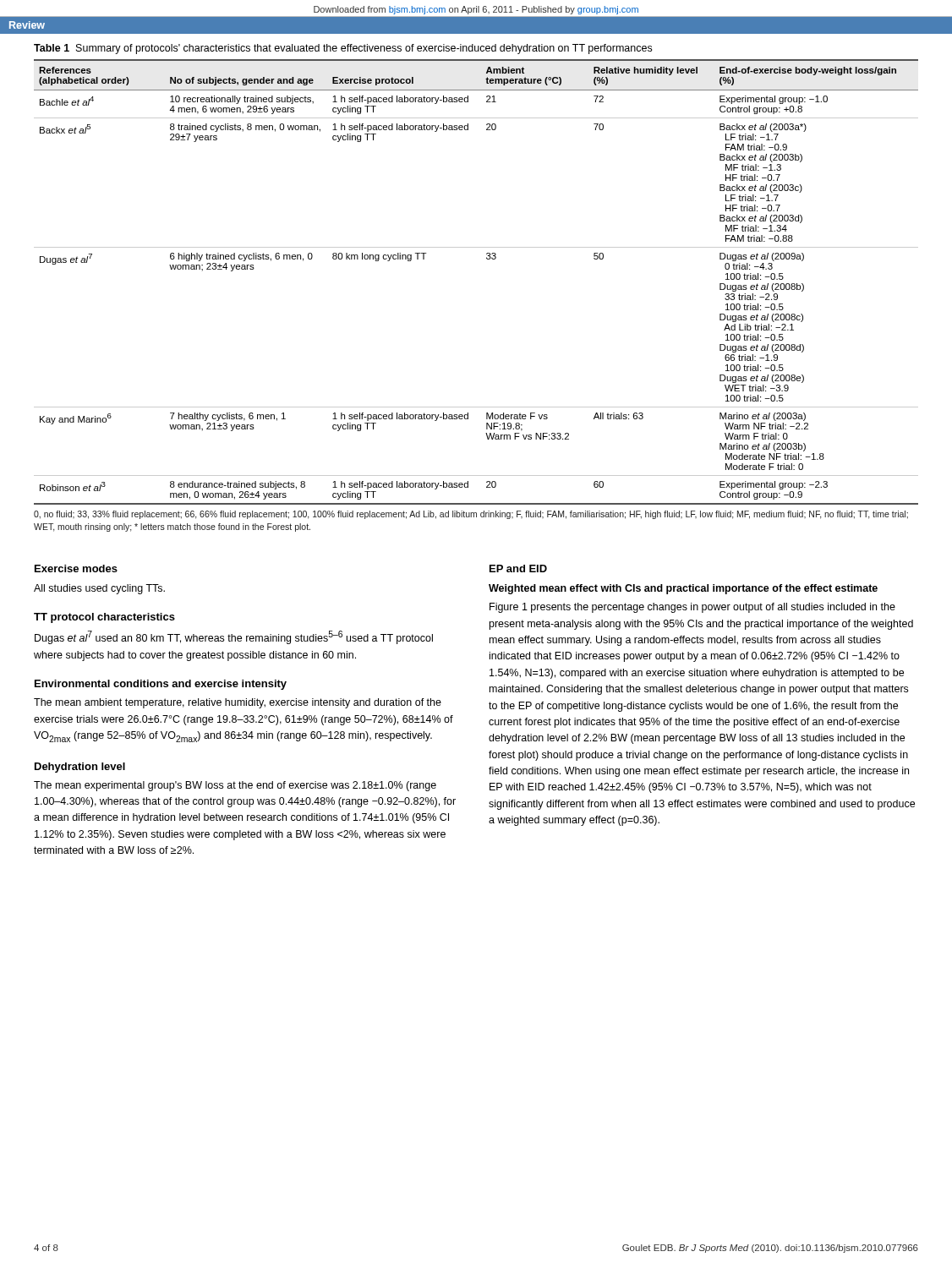Point to the text starting "EP and EID"
Screen dimensions: 1268x952
click(518, 569)
